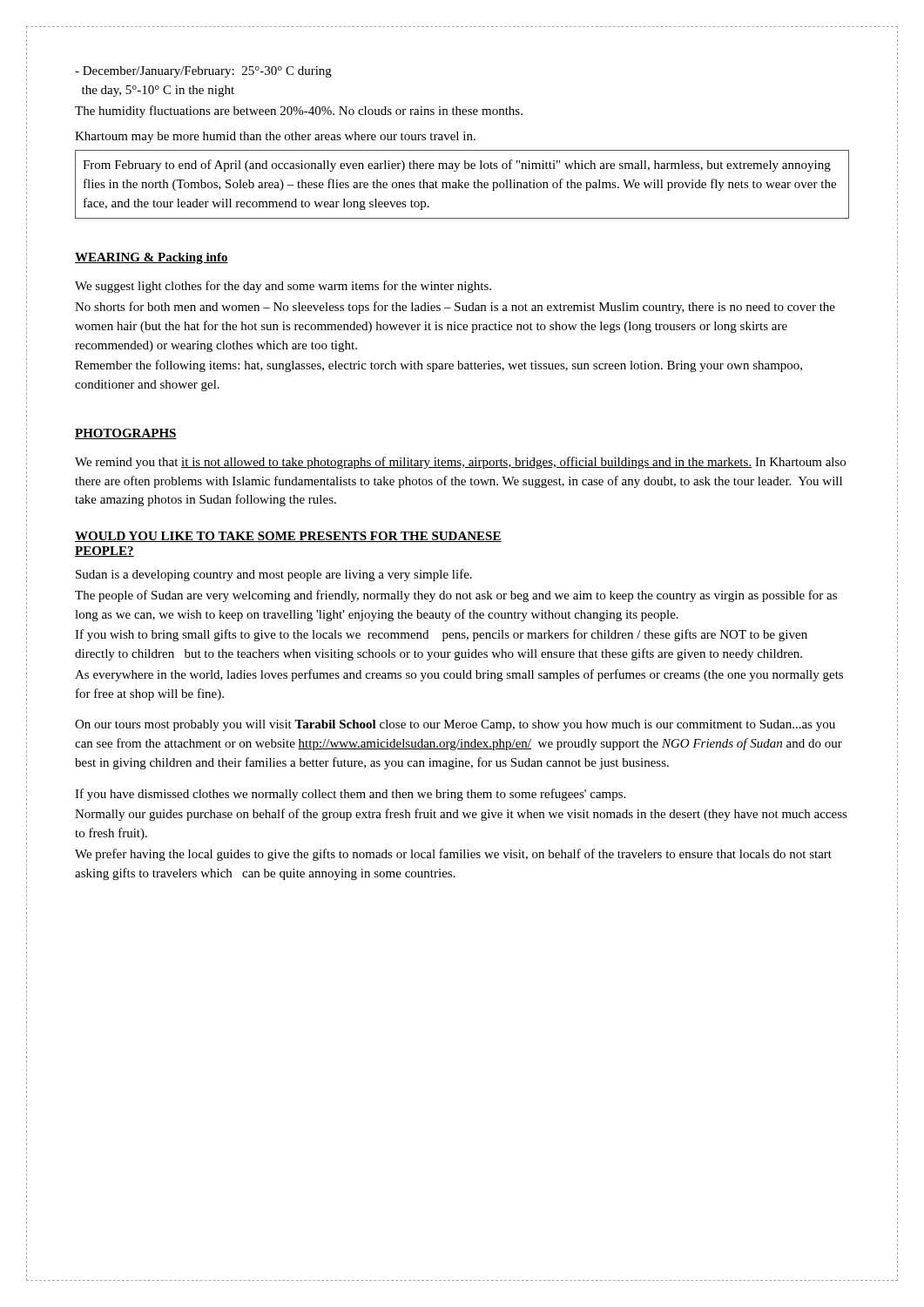Click on the text block with the text "If you wish to bring"
924x1307 pixels.
(x=441, y=644)
